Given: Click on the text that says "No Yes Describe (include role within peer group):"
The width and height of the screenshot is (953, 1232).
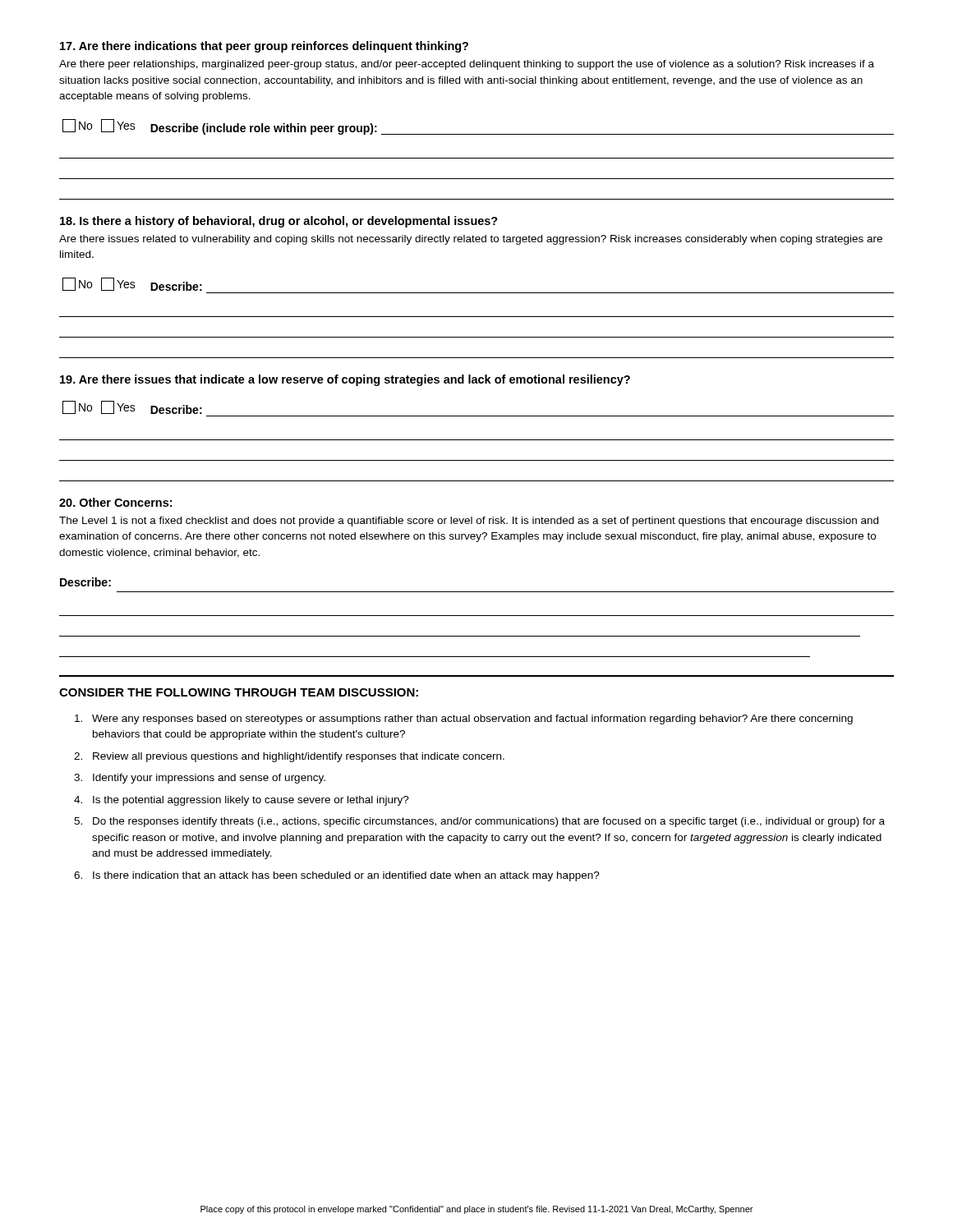Looking at the screenshot, I should click(x=476, y=159).
